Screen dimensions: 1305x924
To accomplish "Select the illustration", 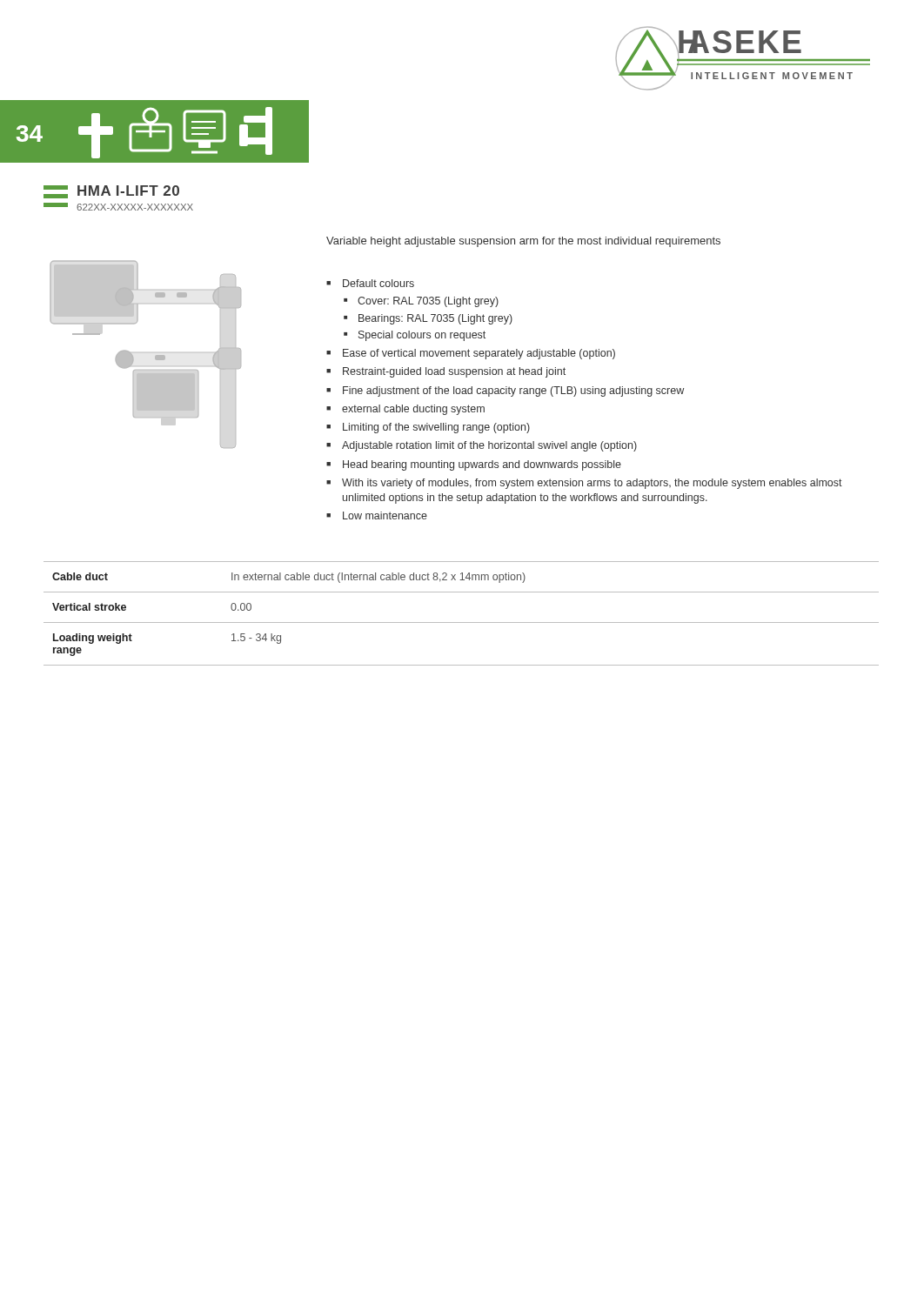I will 154,131.
